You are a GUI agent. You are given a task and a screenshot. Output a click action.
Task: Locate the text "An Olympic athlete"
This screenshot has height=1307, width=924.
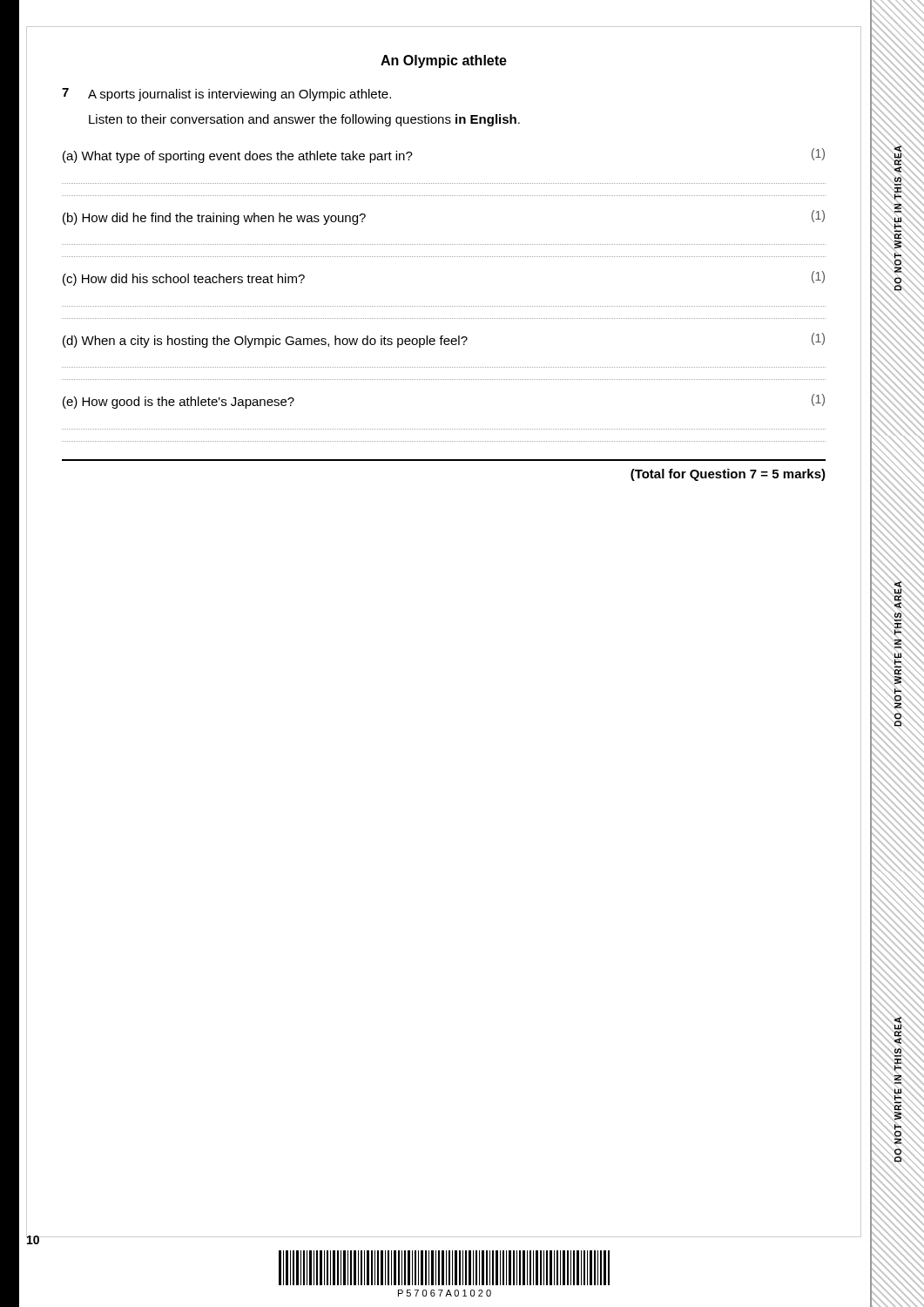point(444,61)
